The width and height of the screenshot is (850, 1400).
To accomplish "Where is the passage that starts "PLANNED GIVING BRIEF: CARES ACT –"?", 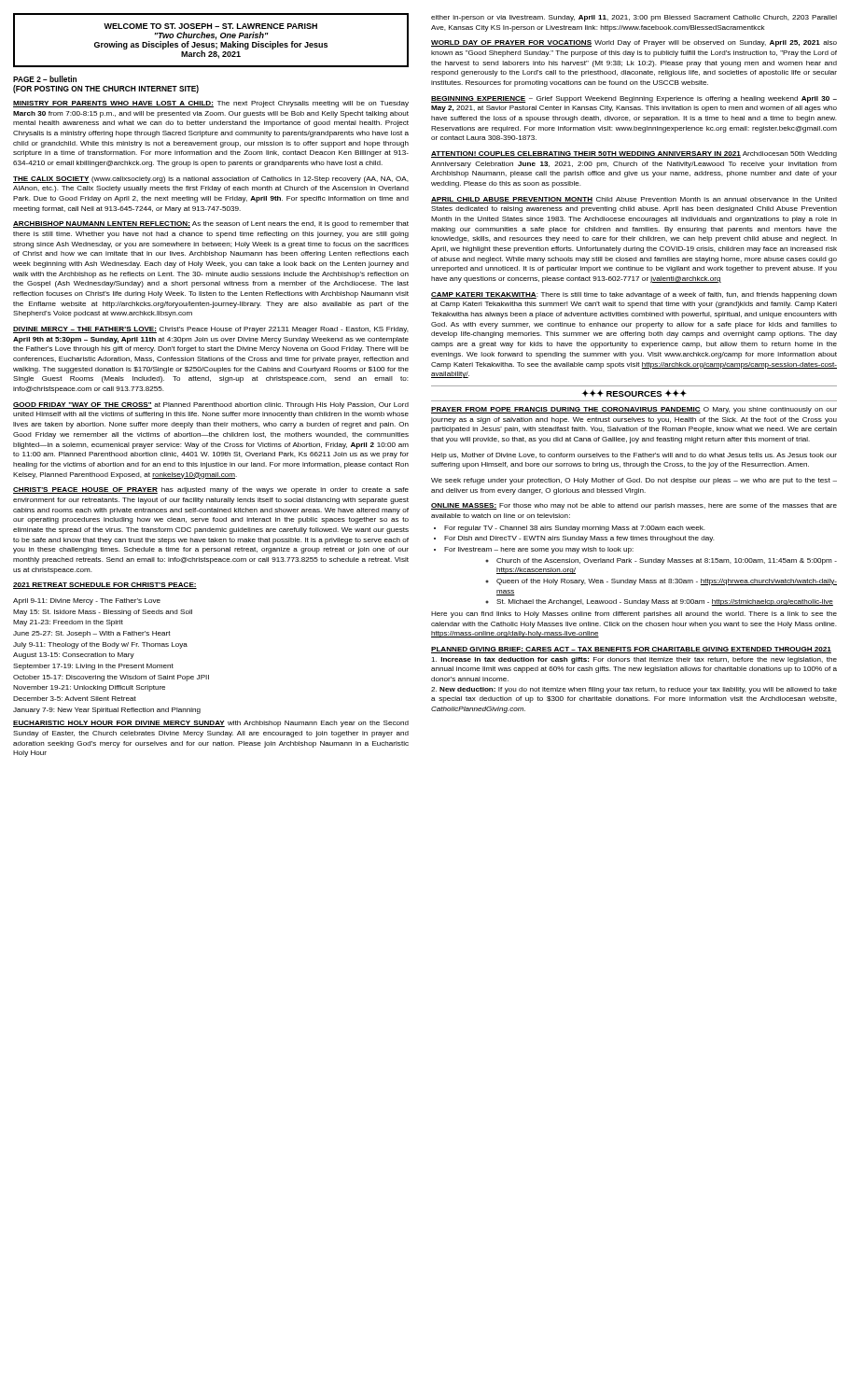I will pyautogui.click(x=634, y=679).
